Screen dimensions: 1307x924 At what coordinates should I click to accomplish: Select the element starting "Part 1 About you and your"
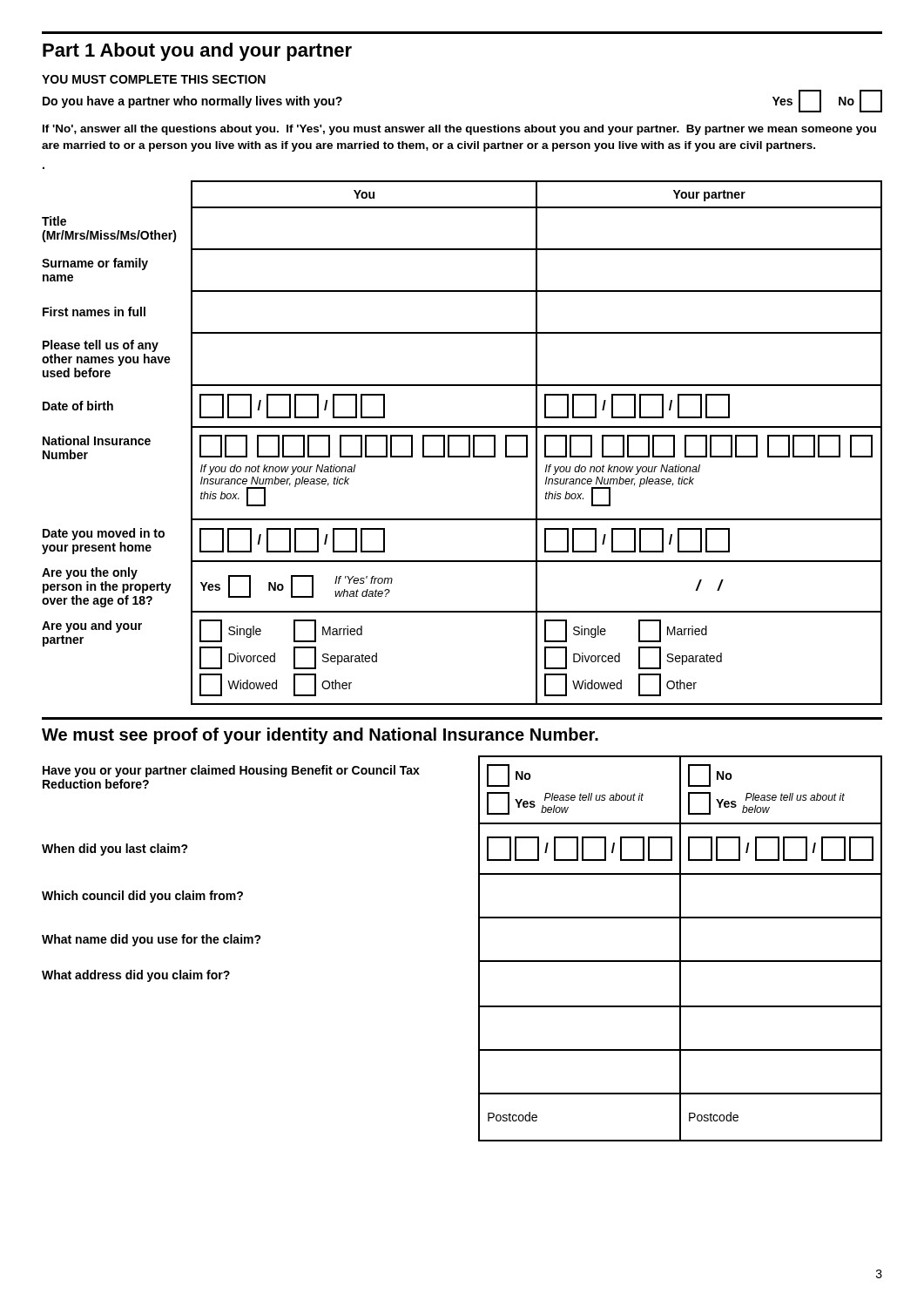(197, 50)
